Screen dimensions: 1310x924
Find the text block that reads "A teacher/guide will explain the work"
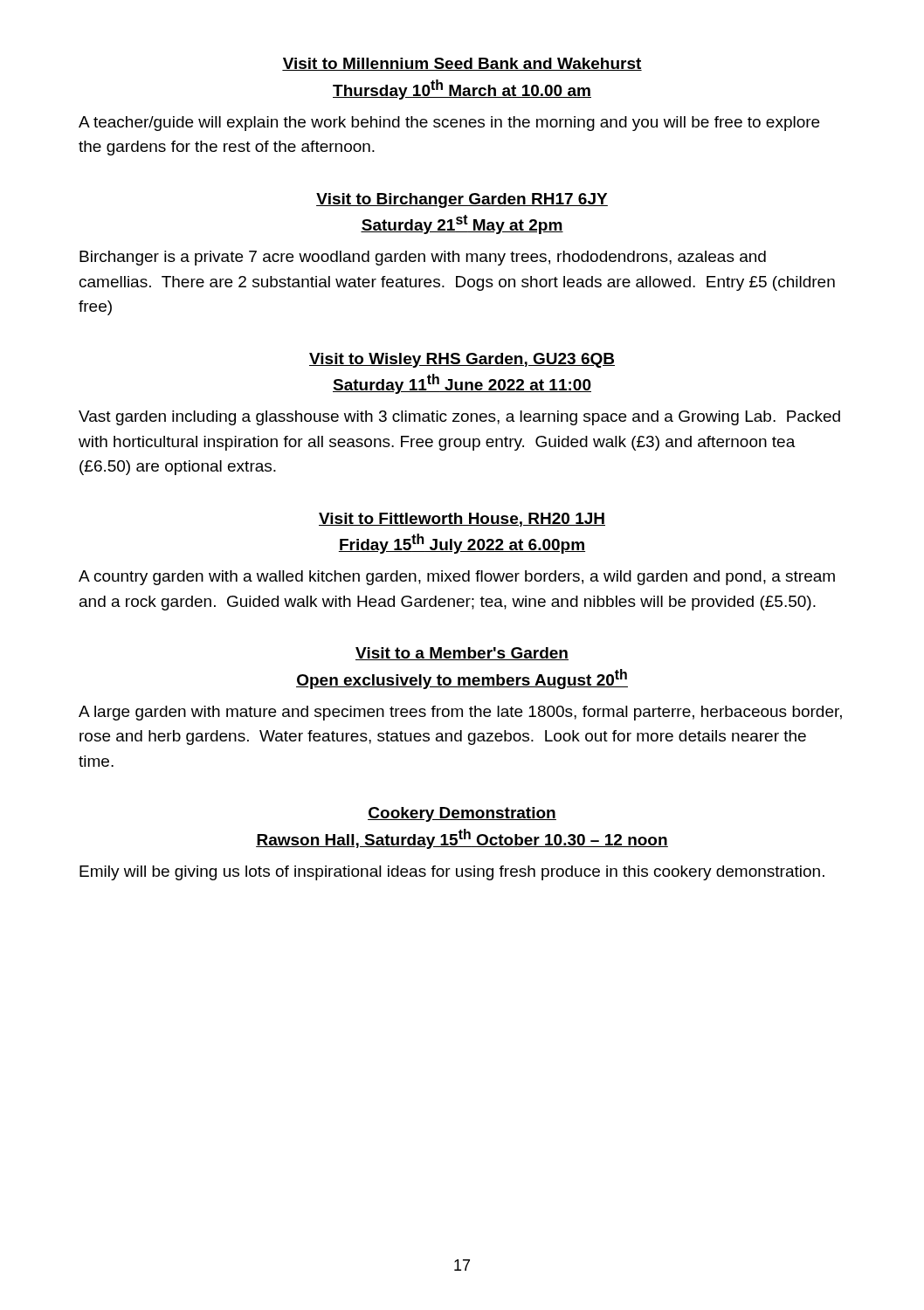[x=449, y=134]
